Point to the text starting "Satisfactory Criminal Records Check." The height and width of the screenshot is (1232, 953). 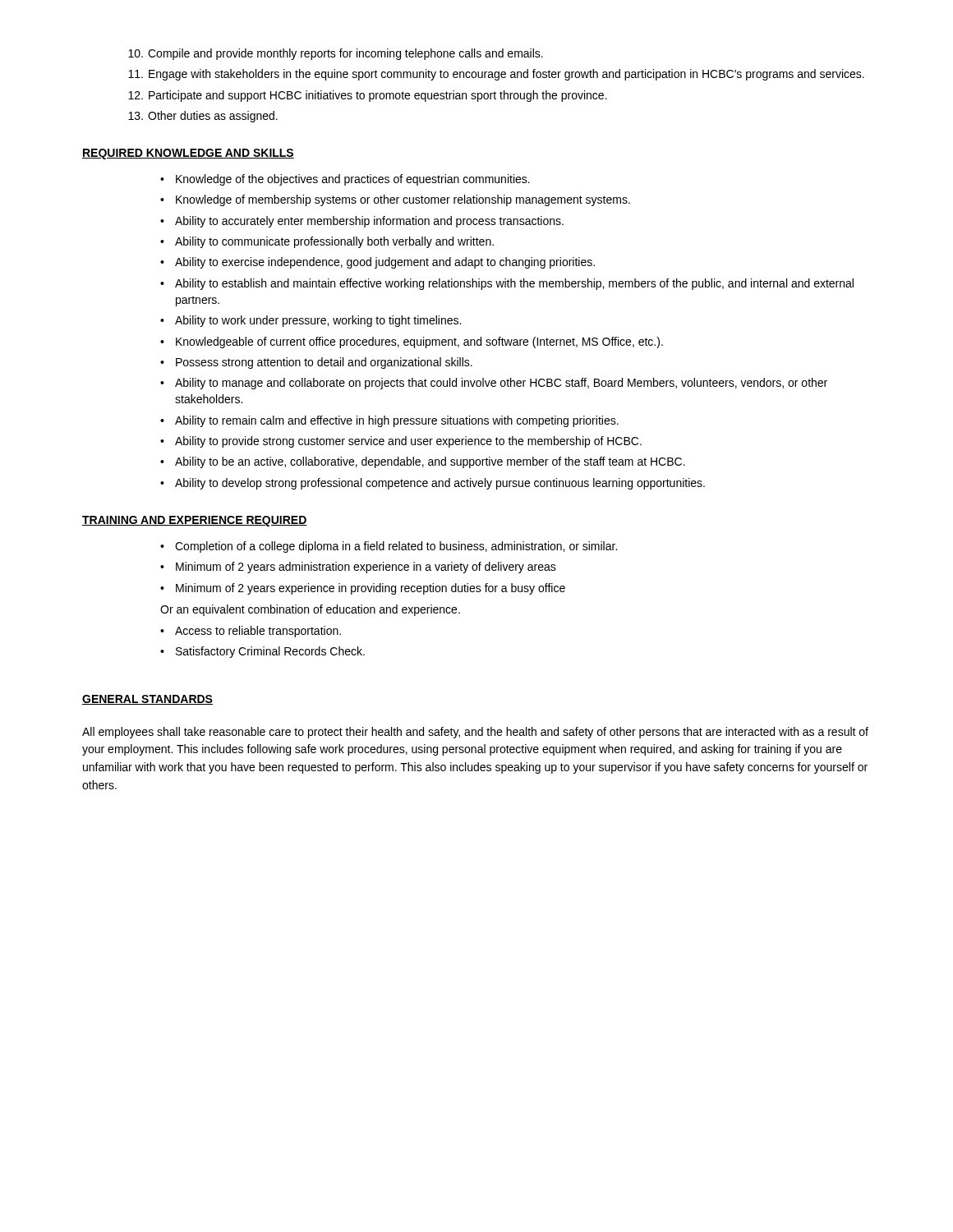click(x=262, y=652)
